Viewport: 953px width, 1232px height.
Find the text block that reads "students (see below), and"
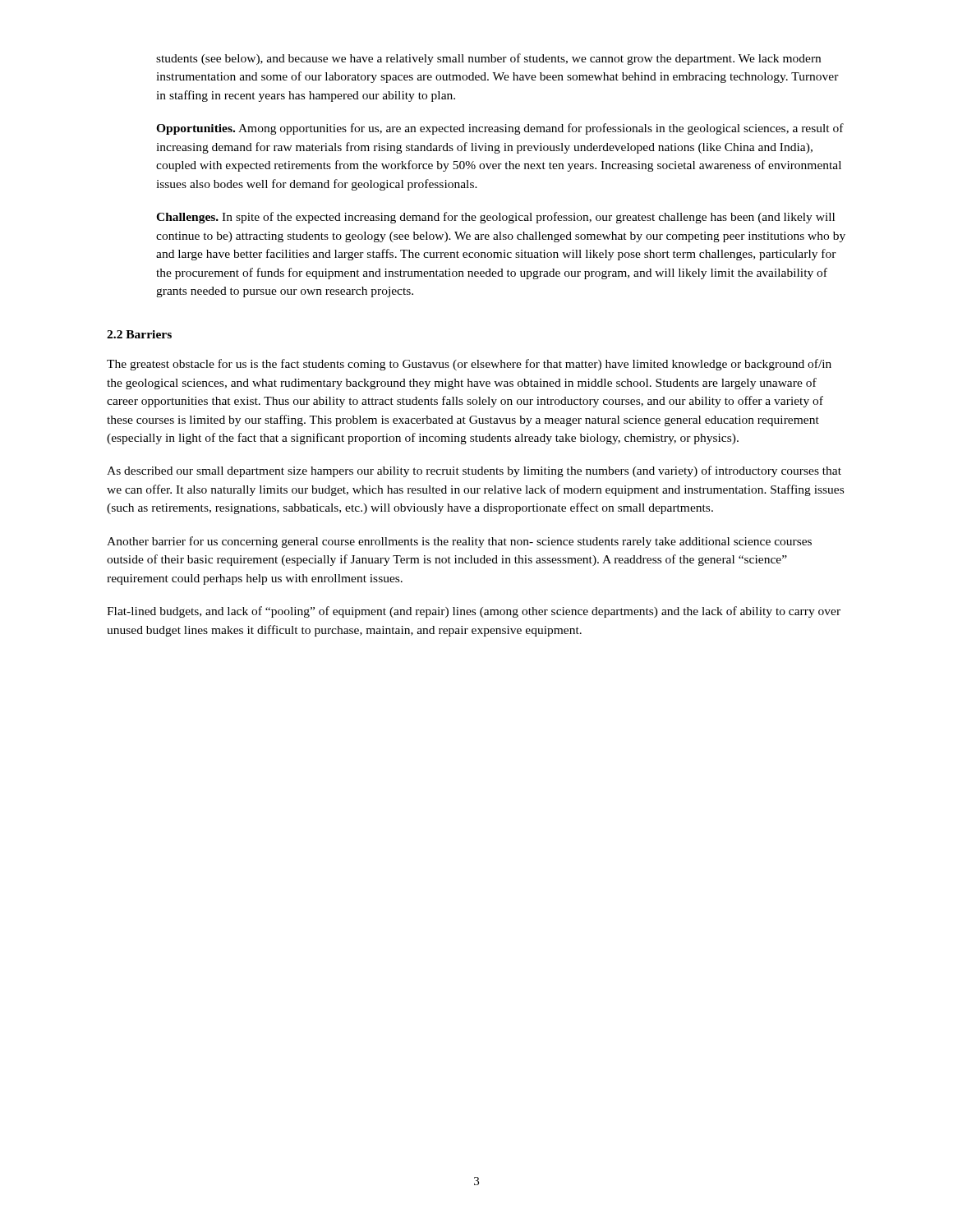pos(497,76)
